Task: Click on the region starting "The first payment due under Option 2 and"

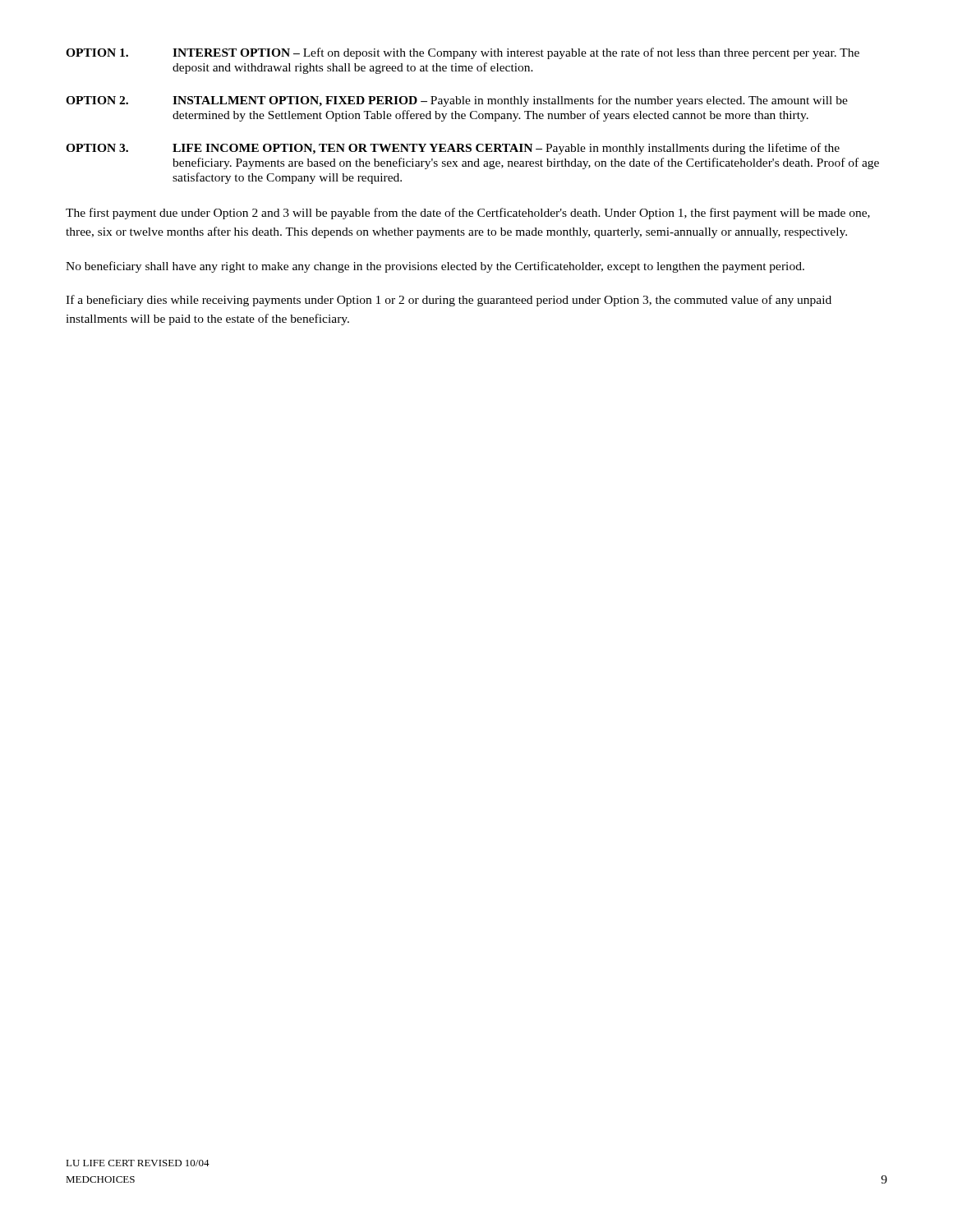Action: tap(468, 222)
